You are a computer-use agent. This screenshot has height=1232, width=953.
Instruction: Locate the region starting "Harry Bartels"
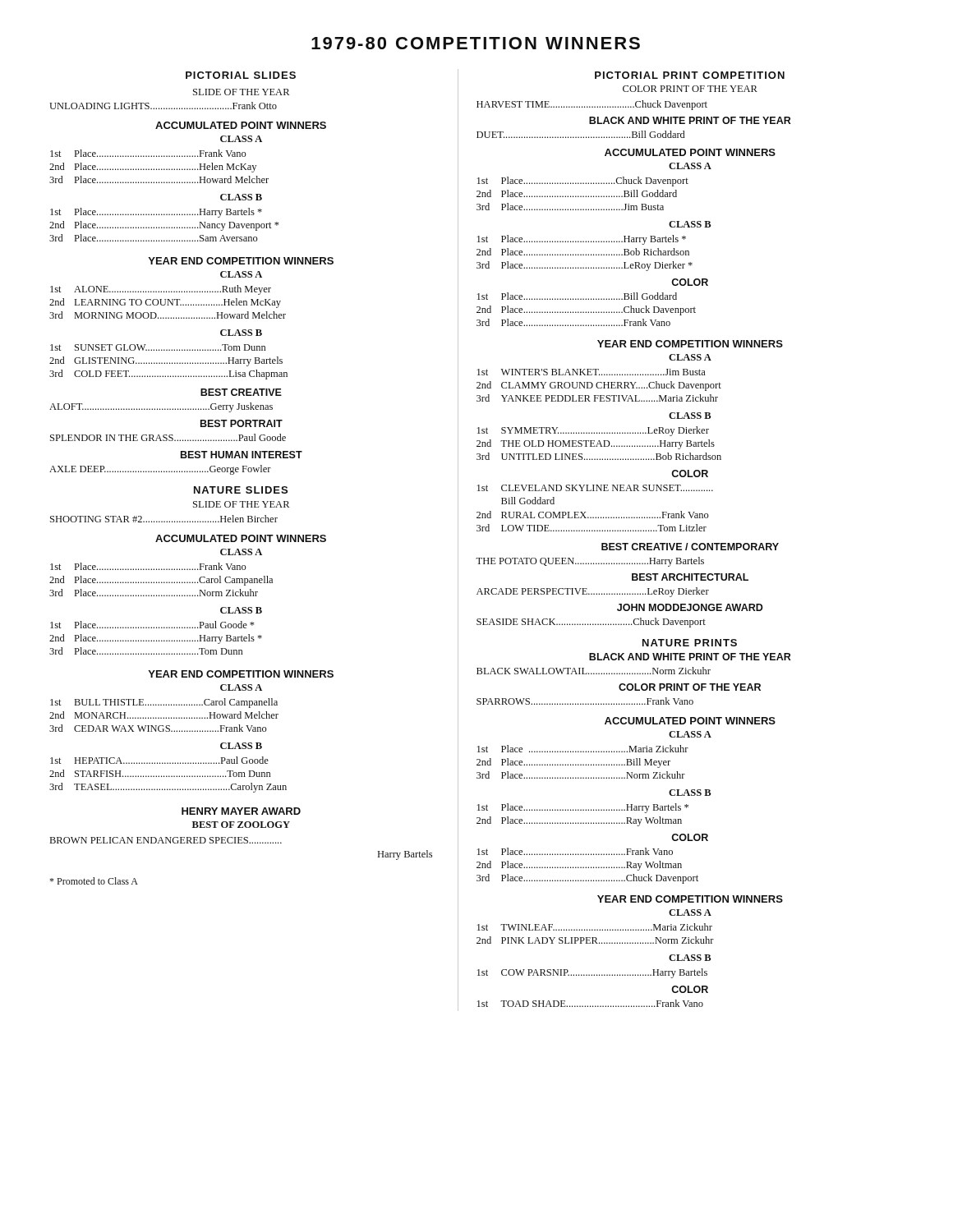405,854
